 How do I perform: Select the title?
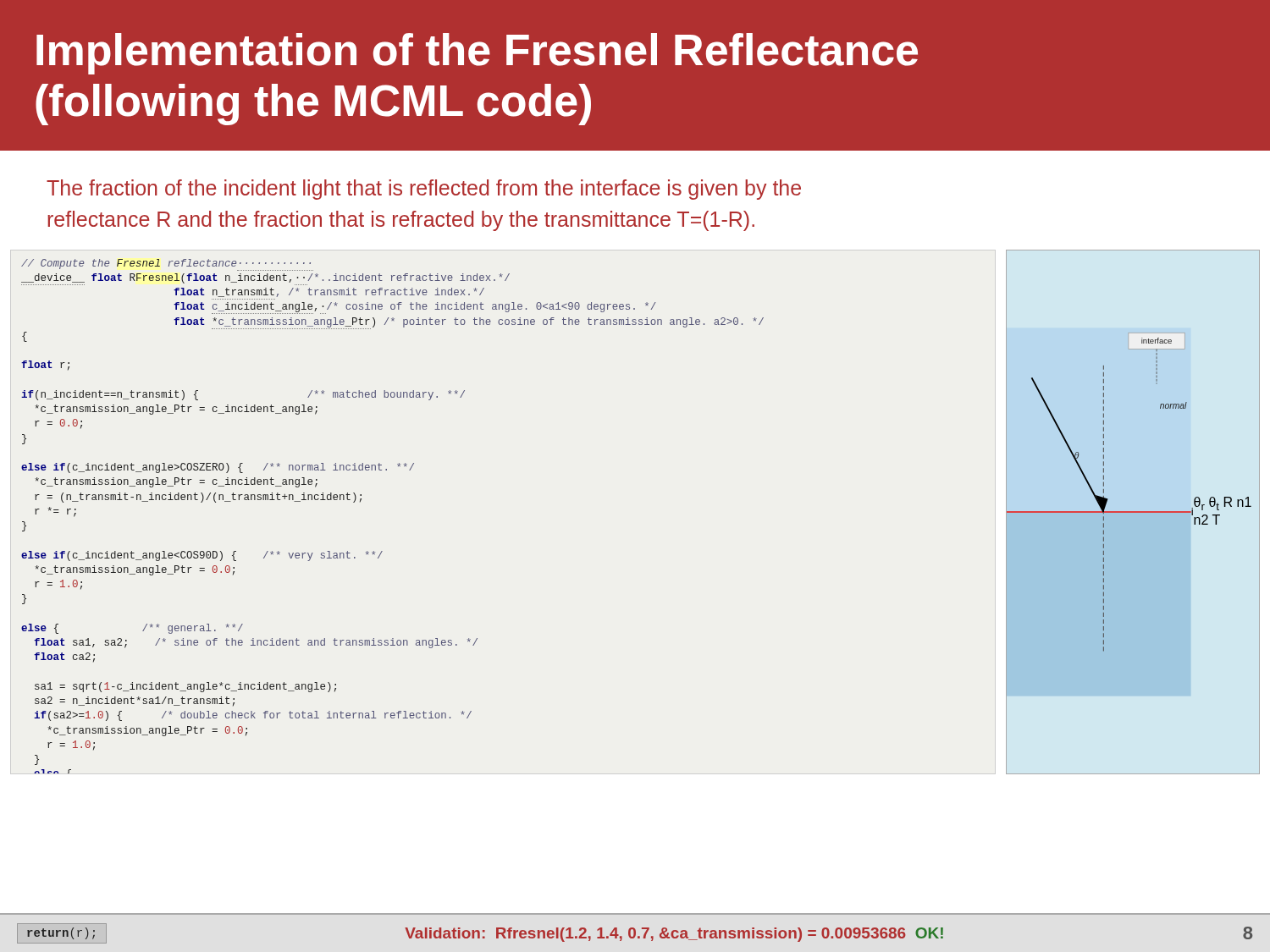(x=477, y=75)
